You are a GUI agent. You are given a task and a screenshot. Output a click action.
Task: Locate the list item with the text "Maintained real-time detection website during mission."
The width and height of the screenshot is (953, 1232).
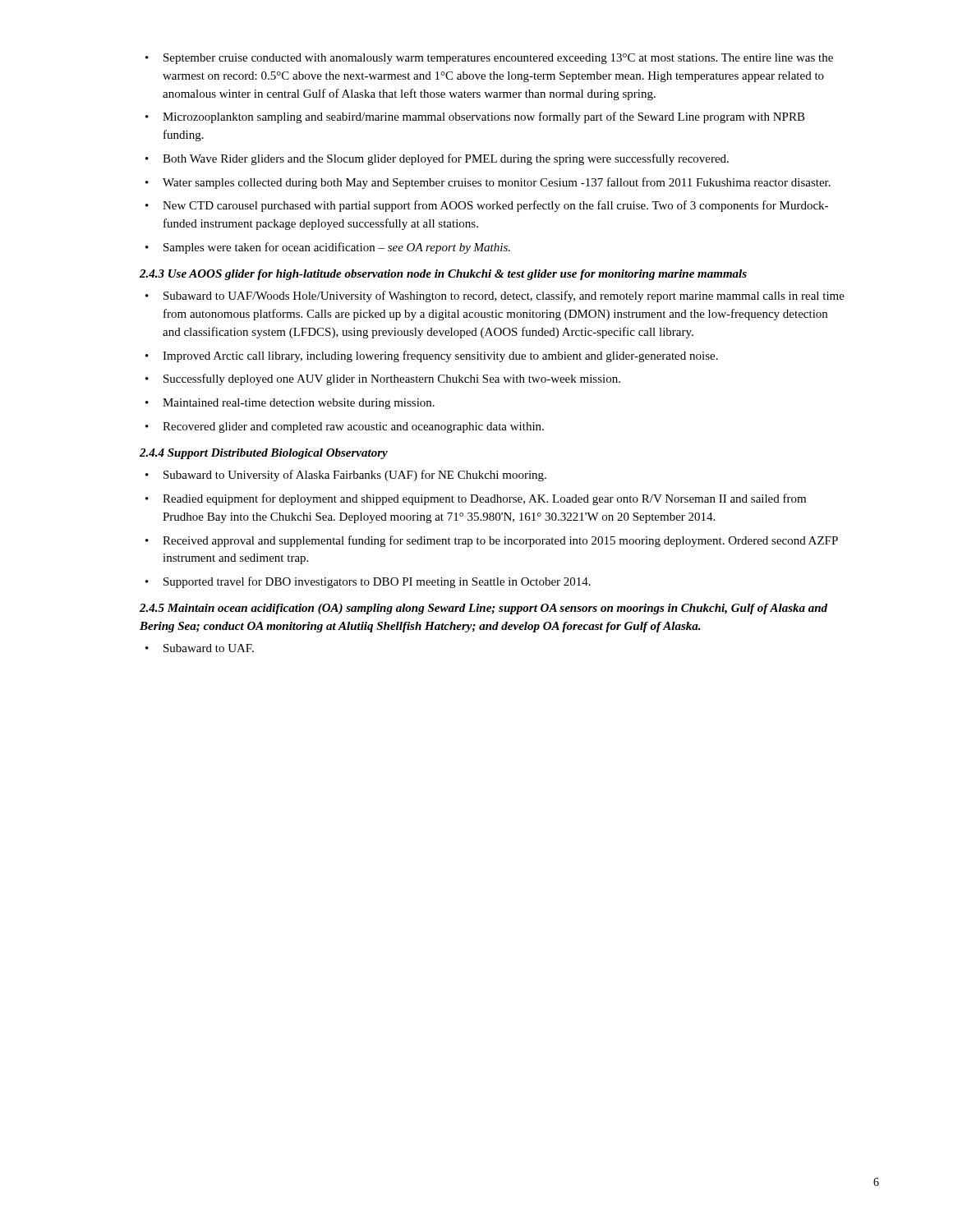[x=299, y=402]
